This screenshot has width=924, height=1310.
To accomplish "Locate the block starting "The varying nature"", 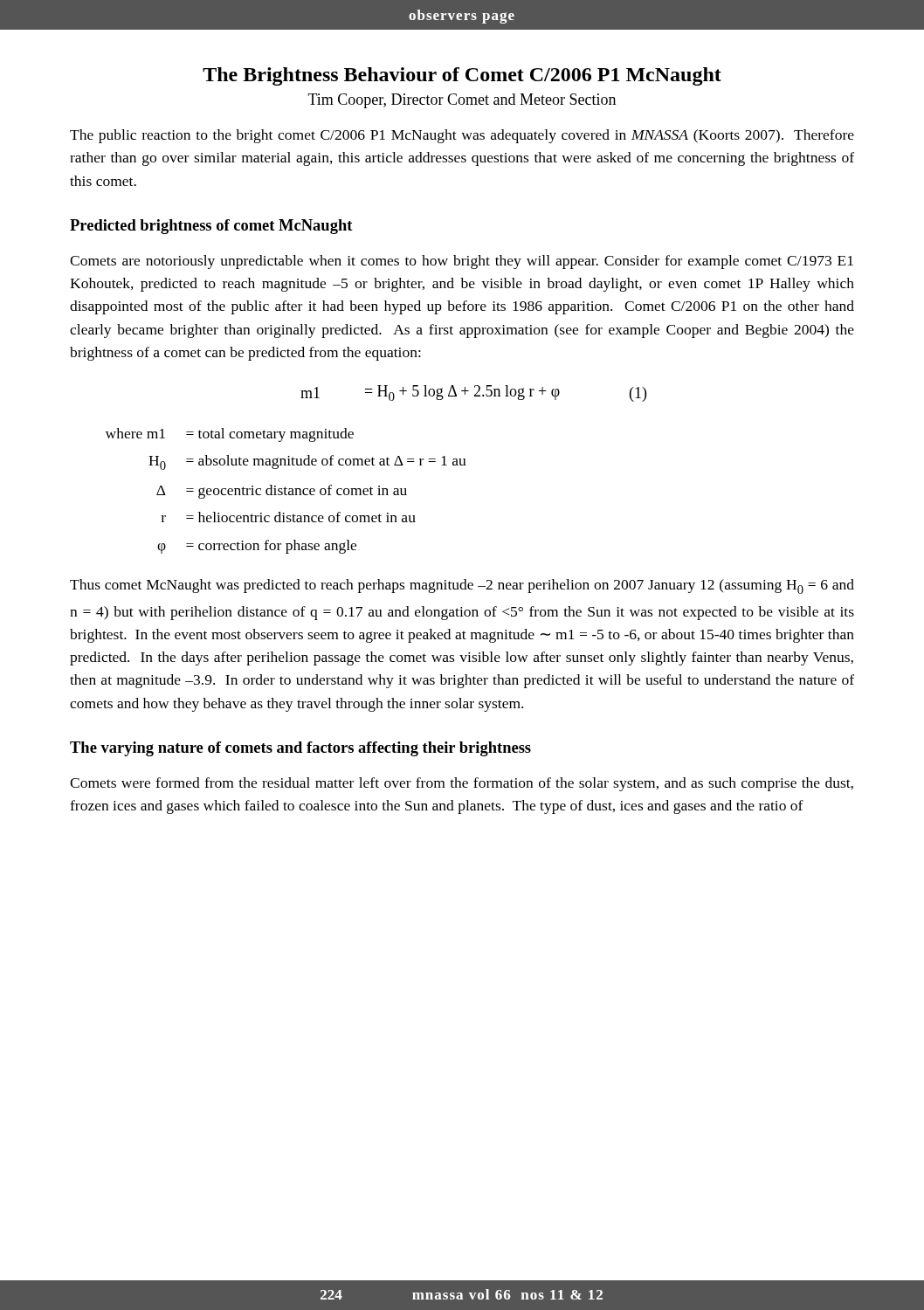I will pyautogui.click(x=300, y=748).
